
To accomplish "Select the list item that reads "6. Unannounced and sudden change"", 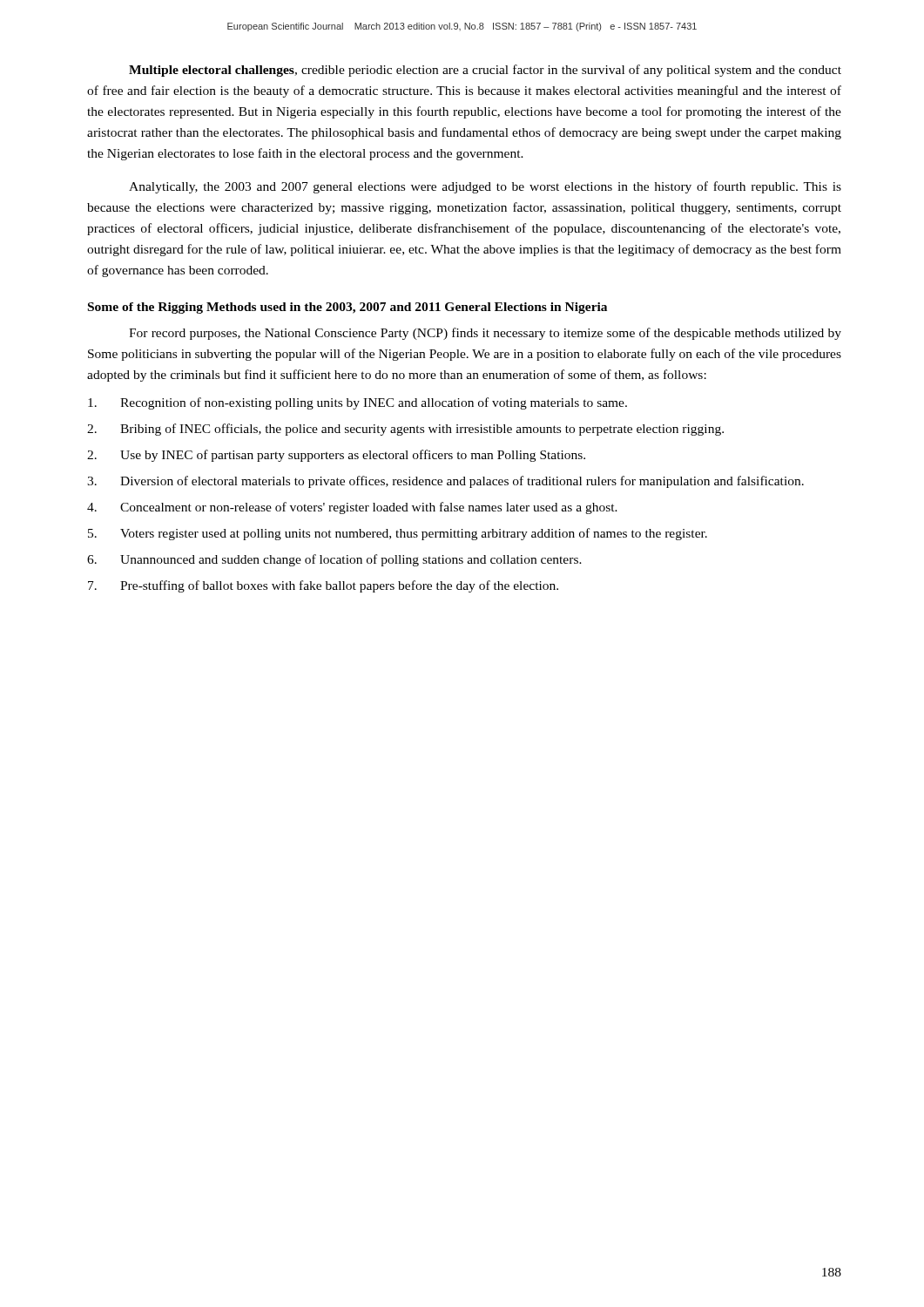I will (464, 560).
